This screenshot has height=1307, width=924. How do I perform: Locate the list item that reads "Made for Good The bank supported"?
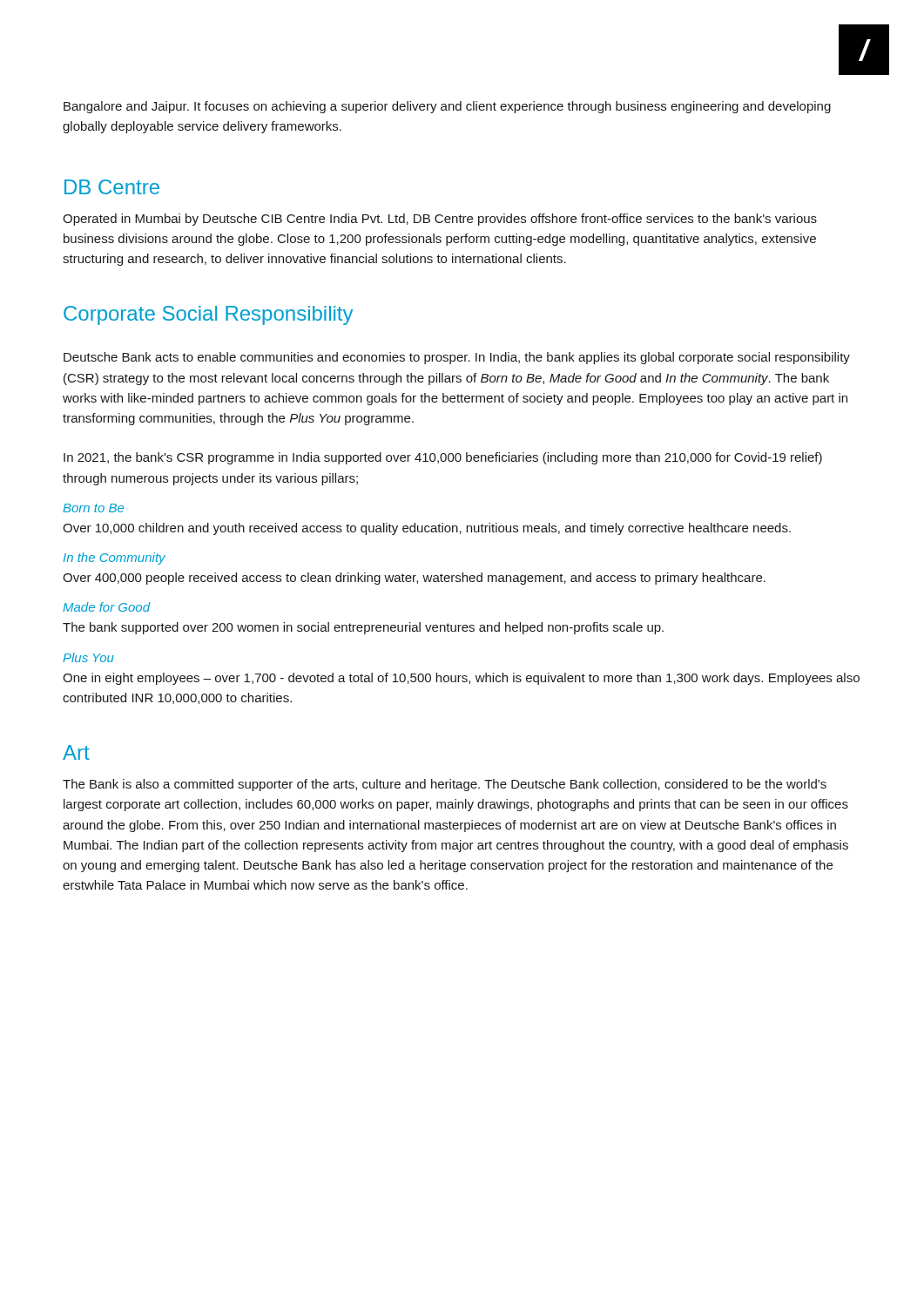[x=462, y=619]
